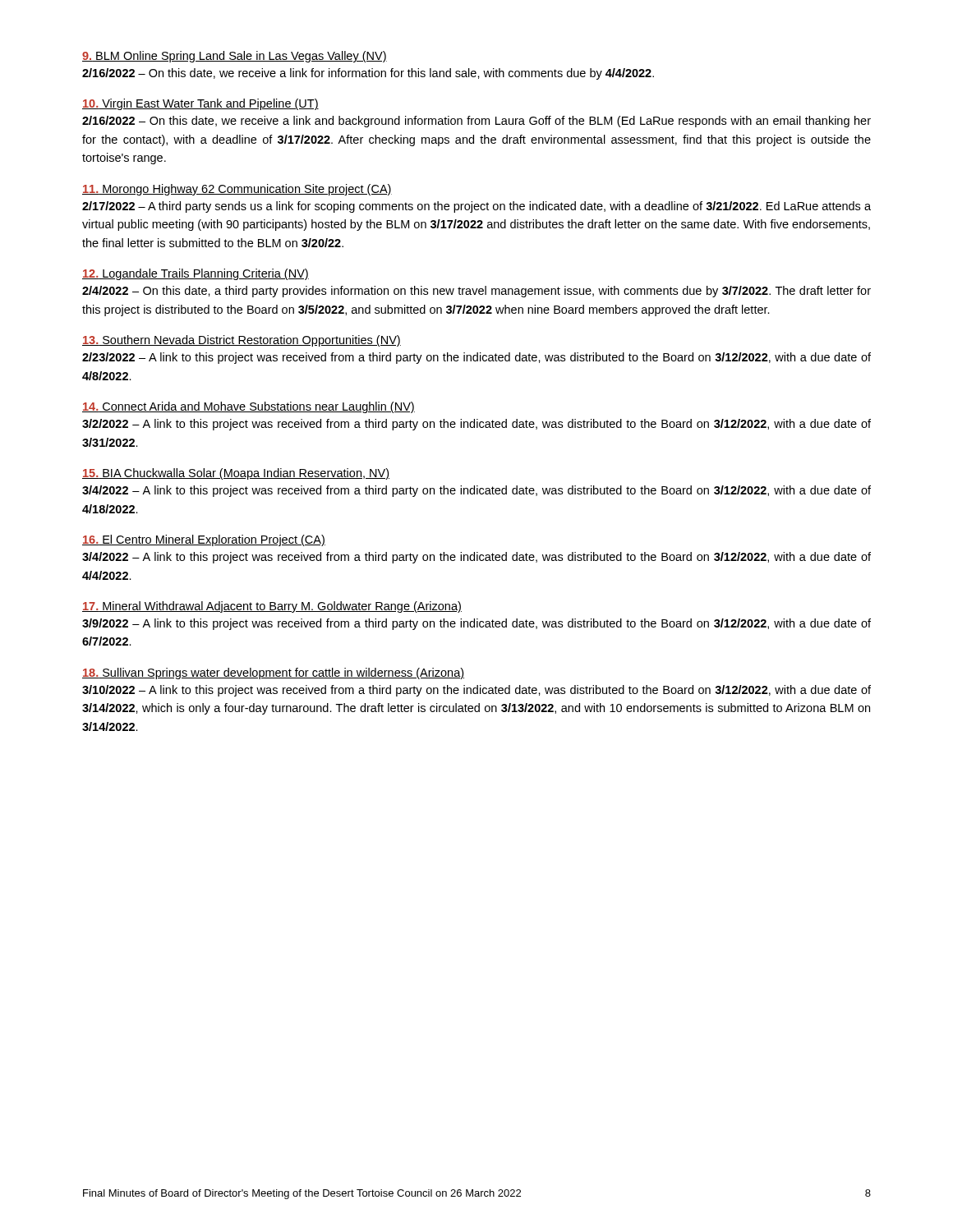Select the section header containing "17. Mineral Withdrawal Adjacent to"

pos(272,606)
